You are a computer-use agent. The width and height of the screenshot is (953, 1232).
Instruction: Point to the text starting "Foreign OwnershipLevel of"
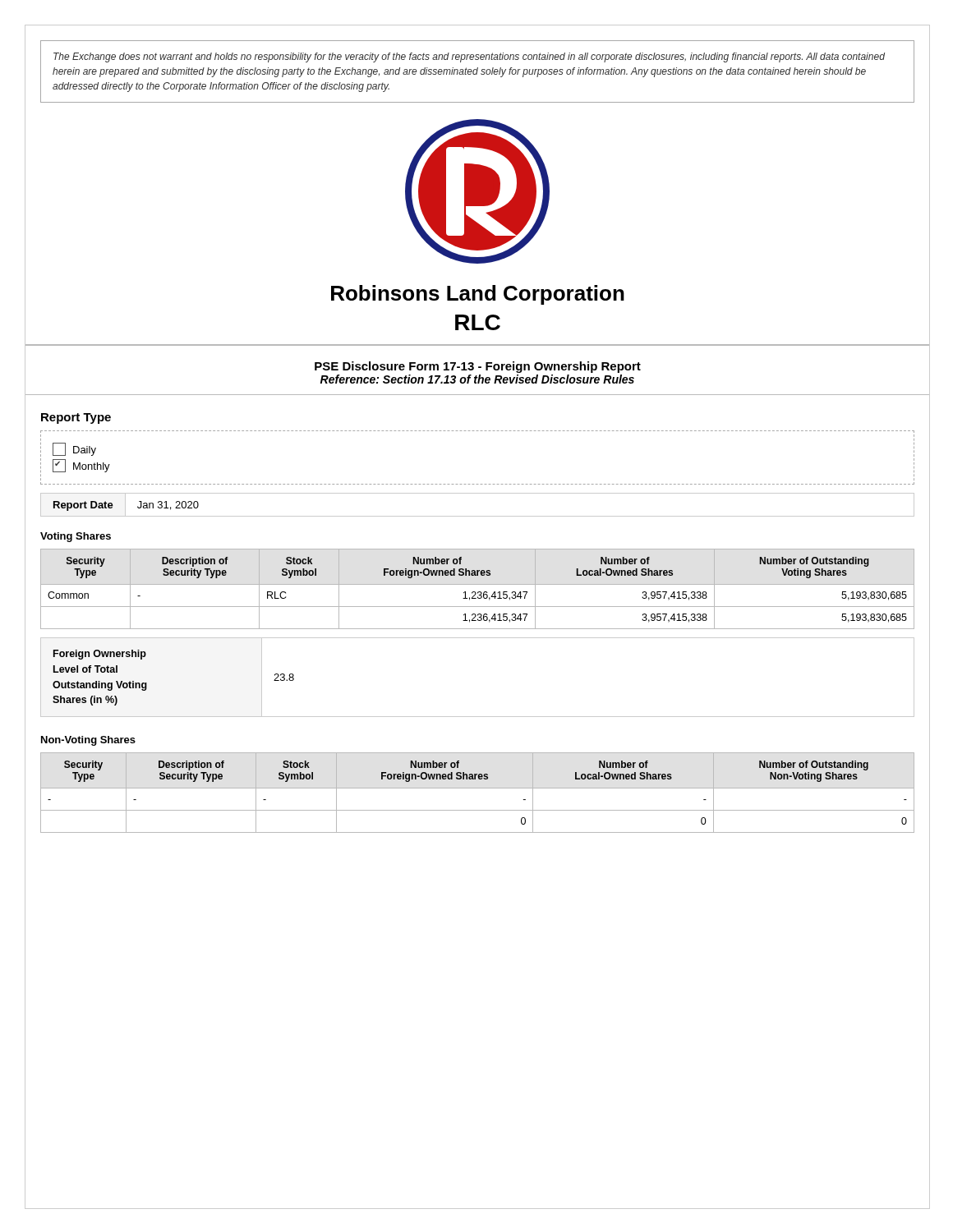pyautogui.click(x=100, y=655)
